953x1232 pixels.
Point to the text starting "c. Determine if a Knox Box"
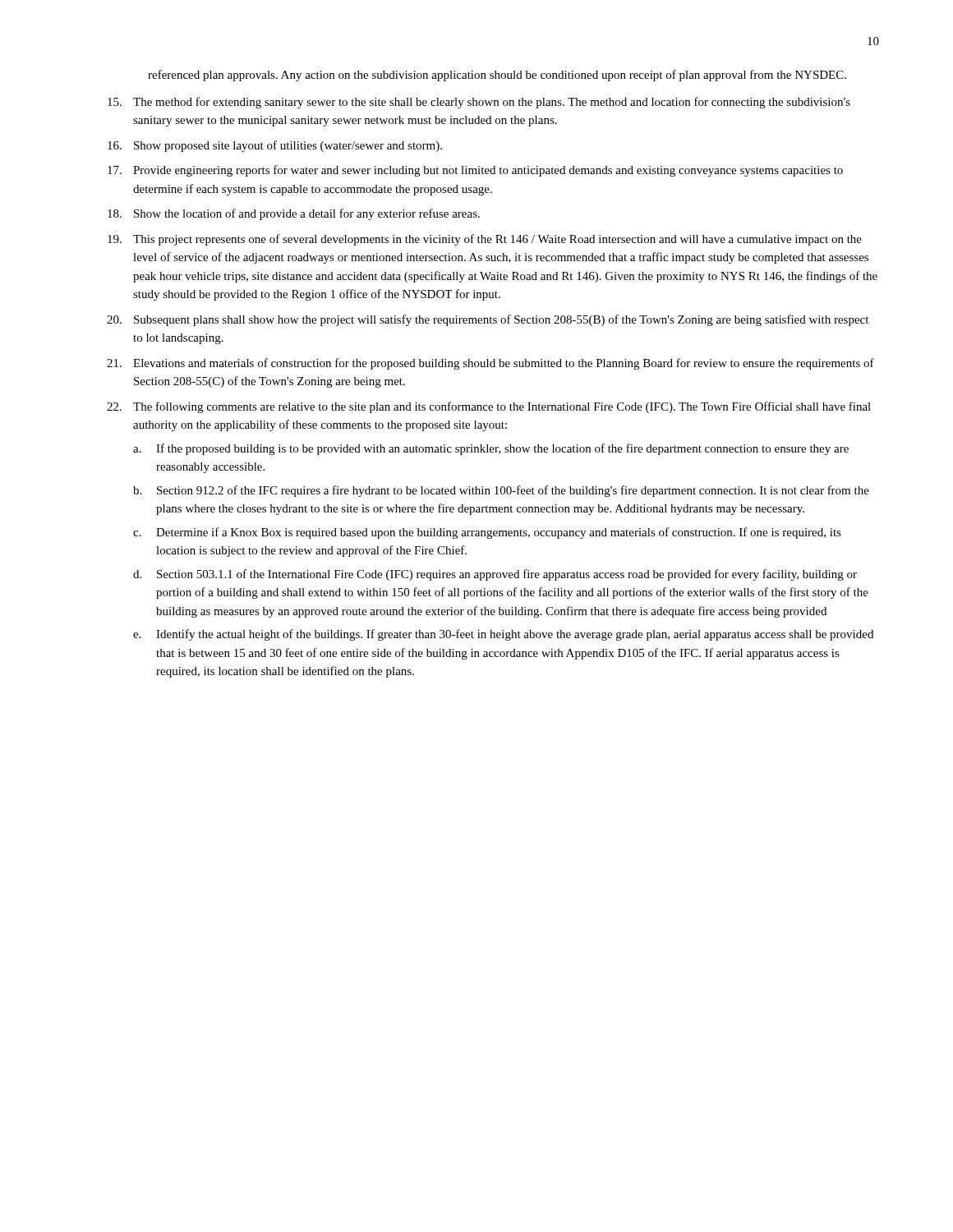506,541
